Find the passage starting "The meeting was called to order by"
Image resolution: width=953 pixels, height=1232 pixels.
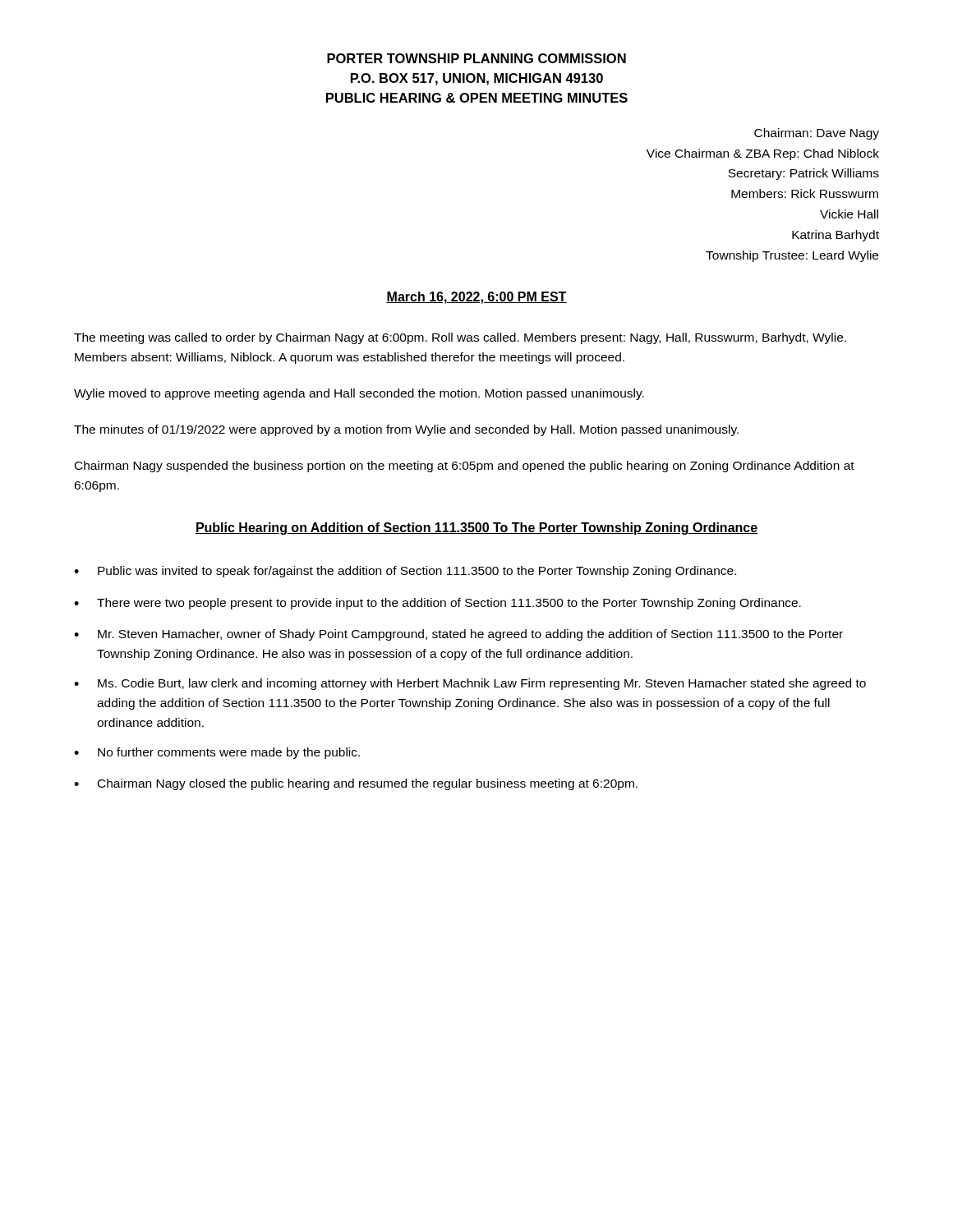(461, 347)
